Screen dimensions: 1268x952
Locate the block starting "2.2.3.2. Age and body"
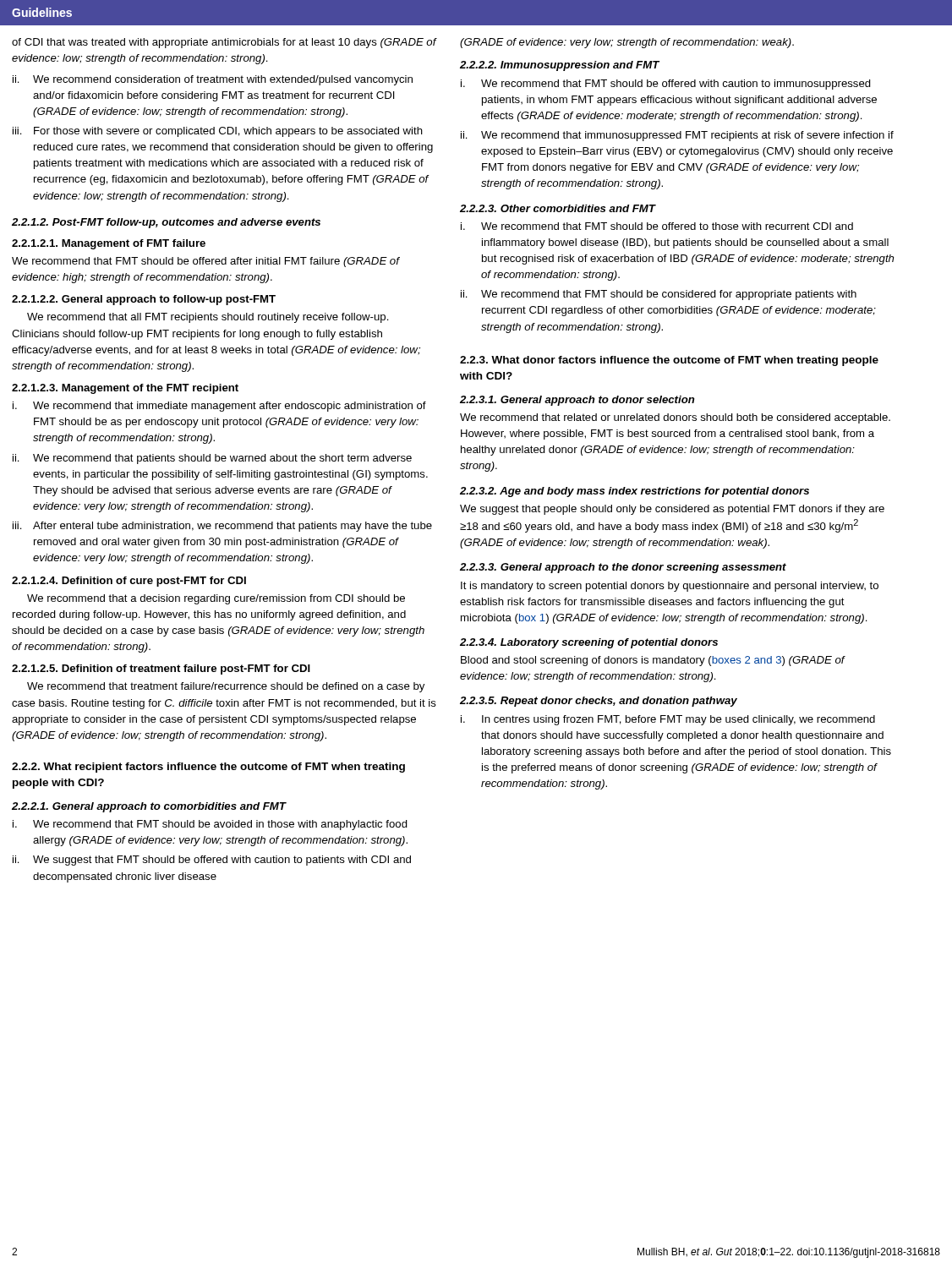tap(635, 490)
